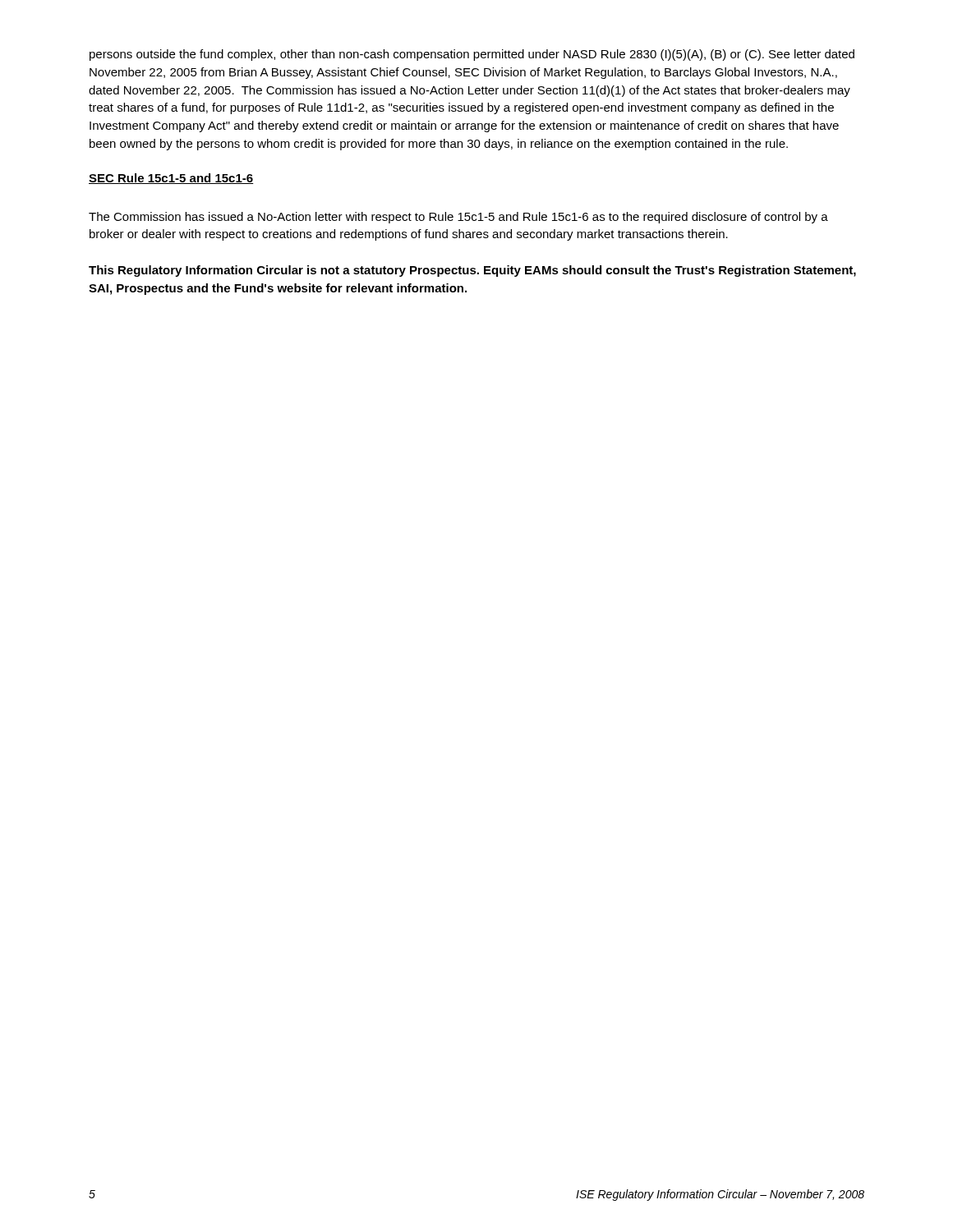Find the text block that reads "This Regulatory Information Circular is not a statutory"
The height and width of the screenshot is (1232, 953).
[x=476, y=279]
